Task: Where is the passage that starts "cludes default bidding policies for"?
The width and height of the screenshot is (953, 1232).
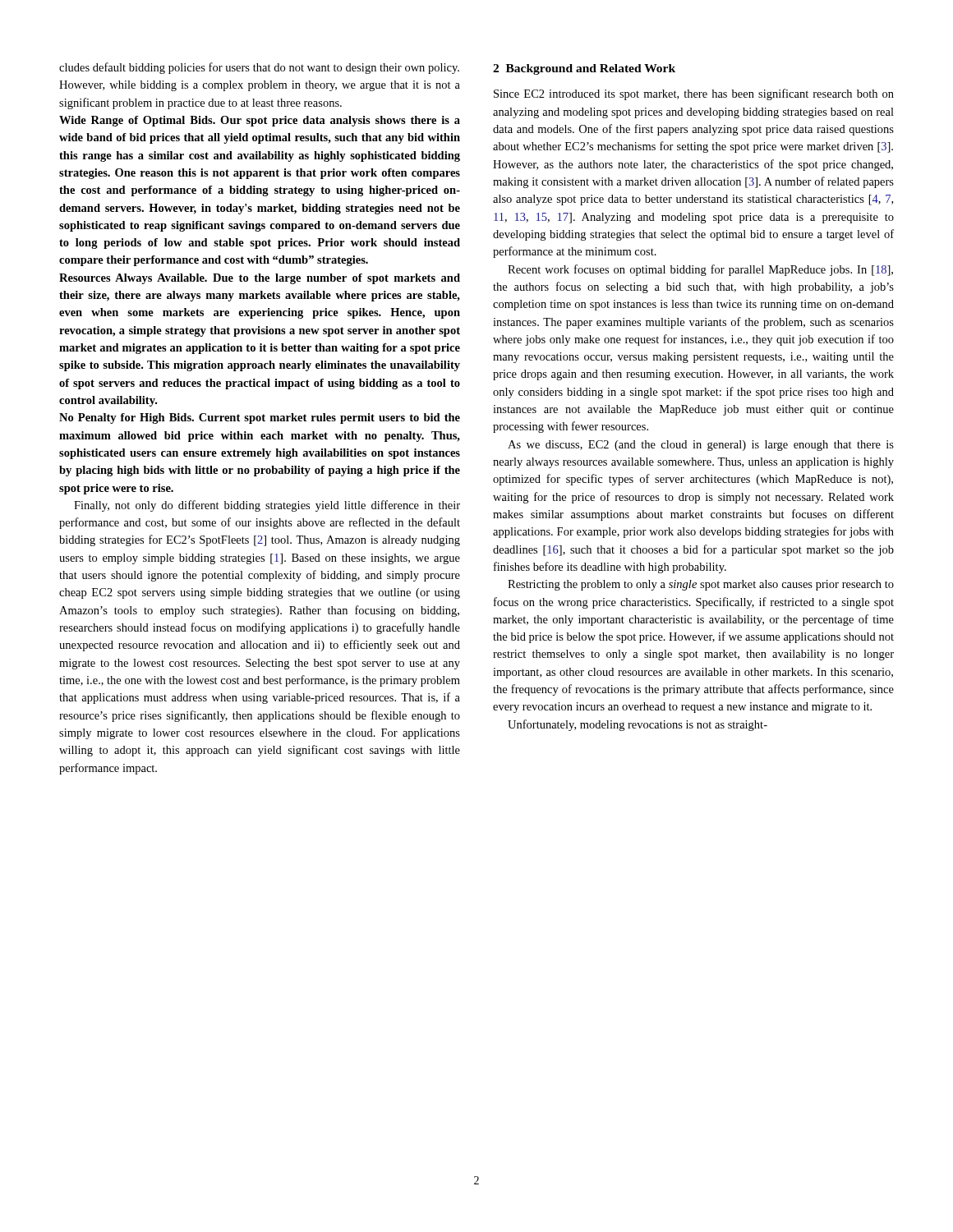Action: pos(260,418)
